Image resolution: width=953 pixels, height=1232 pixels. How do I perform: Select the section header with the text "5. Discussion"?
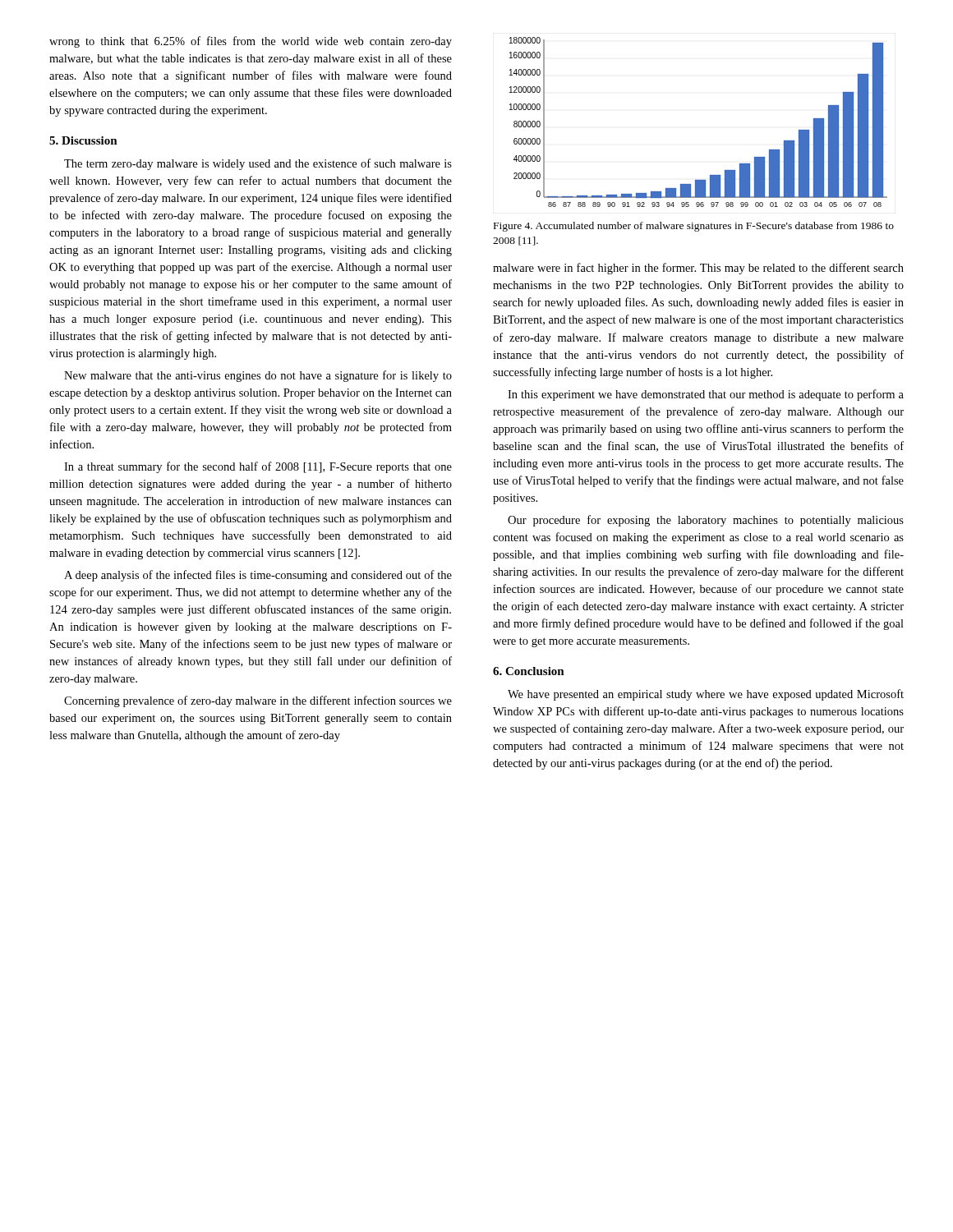click(x=83, y=141)
